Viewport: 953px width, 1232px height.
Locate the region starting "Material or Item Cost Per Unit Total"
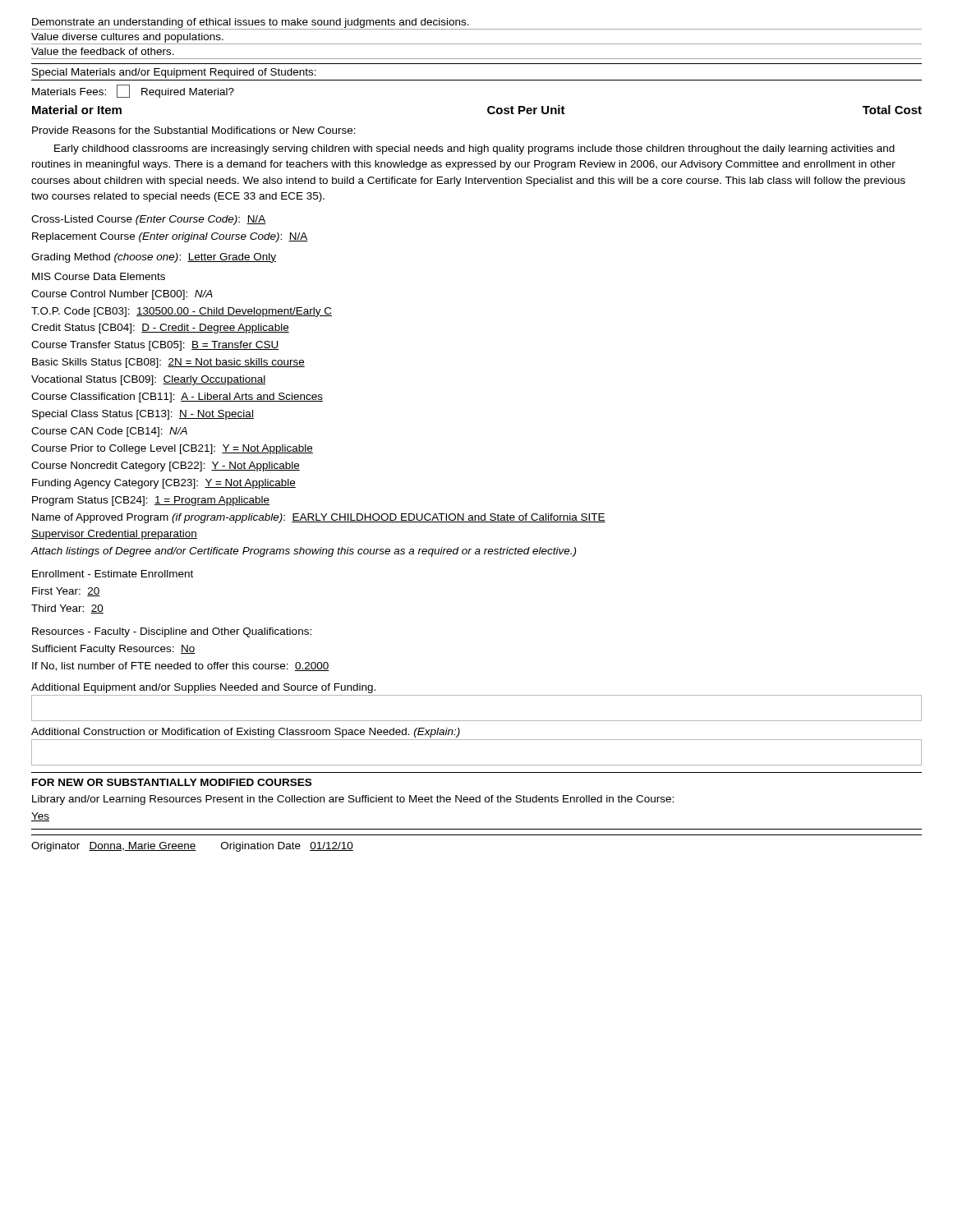coord(476,110)
